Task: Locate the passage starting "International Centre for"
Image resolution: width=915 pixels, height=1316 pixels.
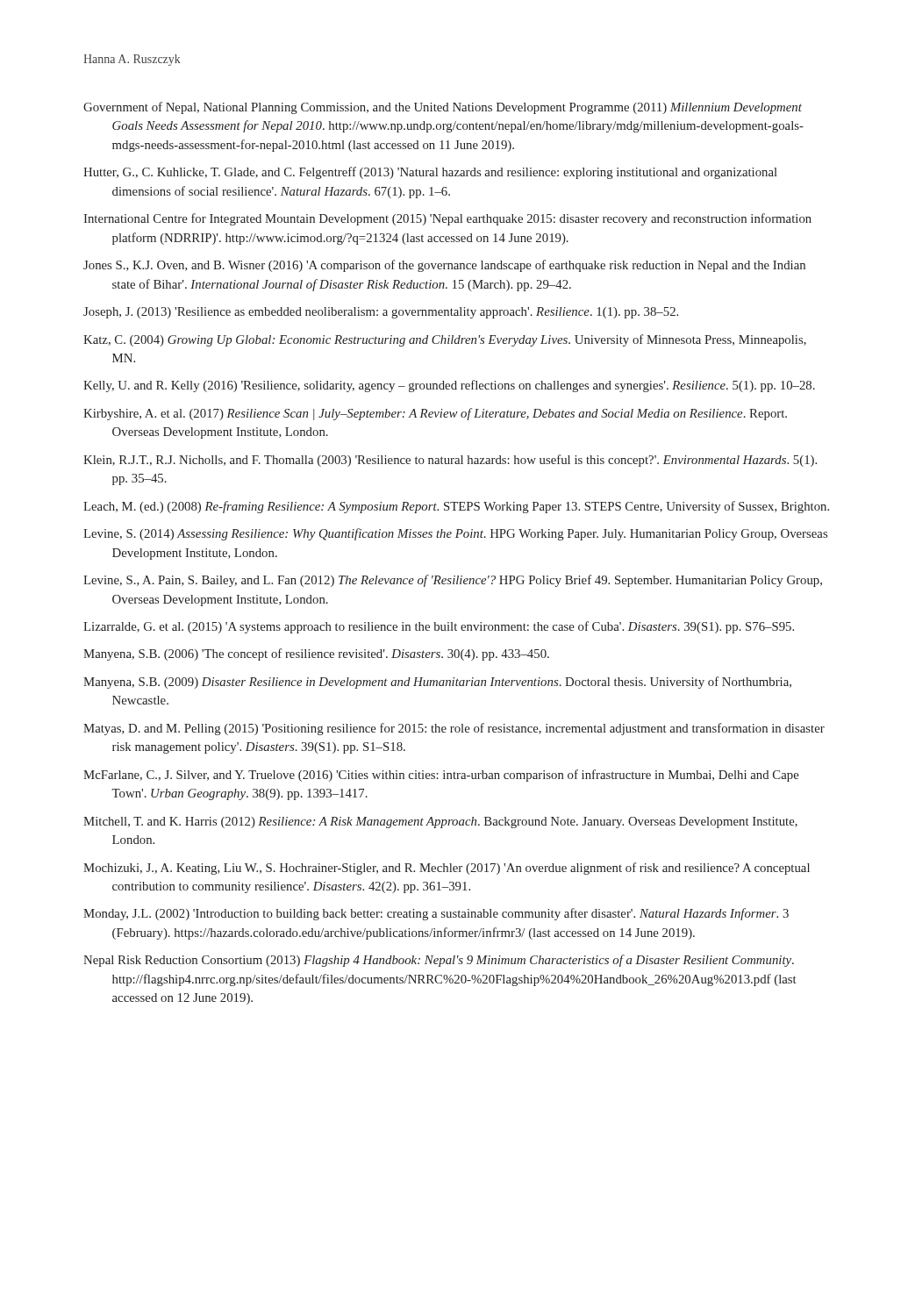Action: (x=447, y=228)
